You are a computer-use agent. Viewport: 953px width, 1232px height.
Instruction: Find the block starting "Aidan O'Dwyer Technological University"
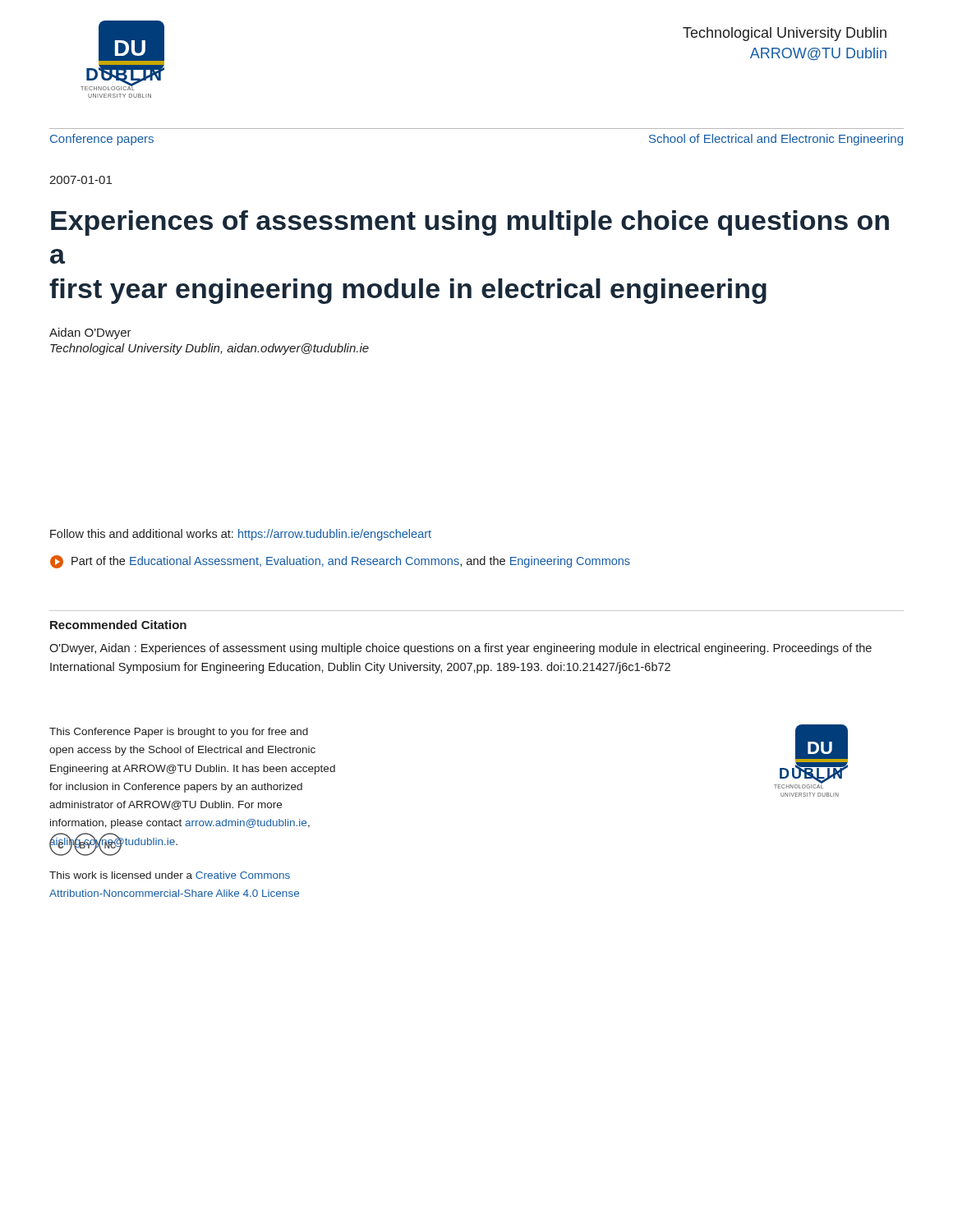pyautogui.click(x=209, y=340)
